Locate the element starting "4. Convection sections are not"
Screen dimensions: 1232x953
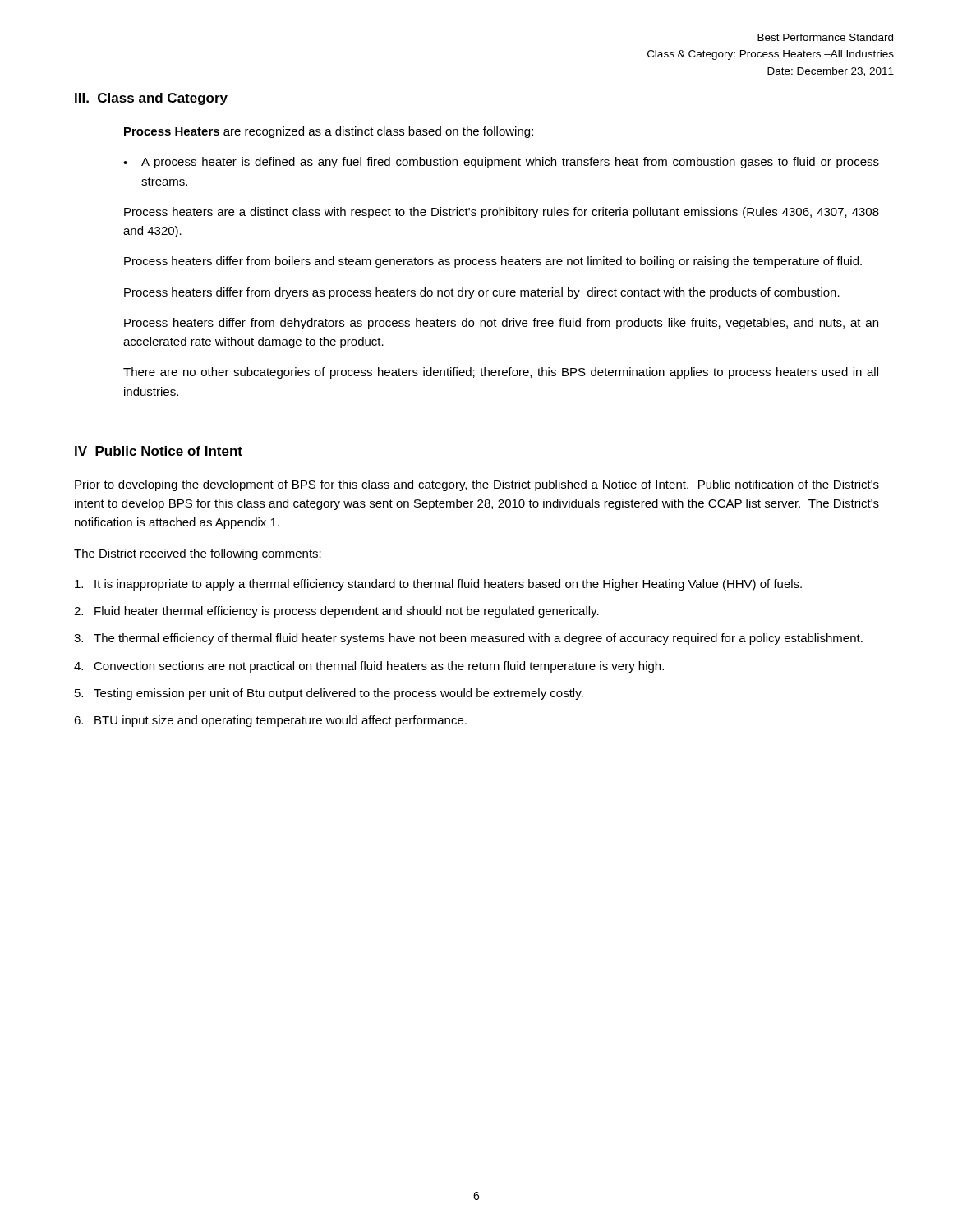[476, 665]
